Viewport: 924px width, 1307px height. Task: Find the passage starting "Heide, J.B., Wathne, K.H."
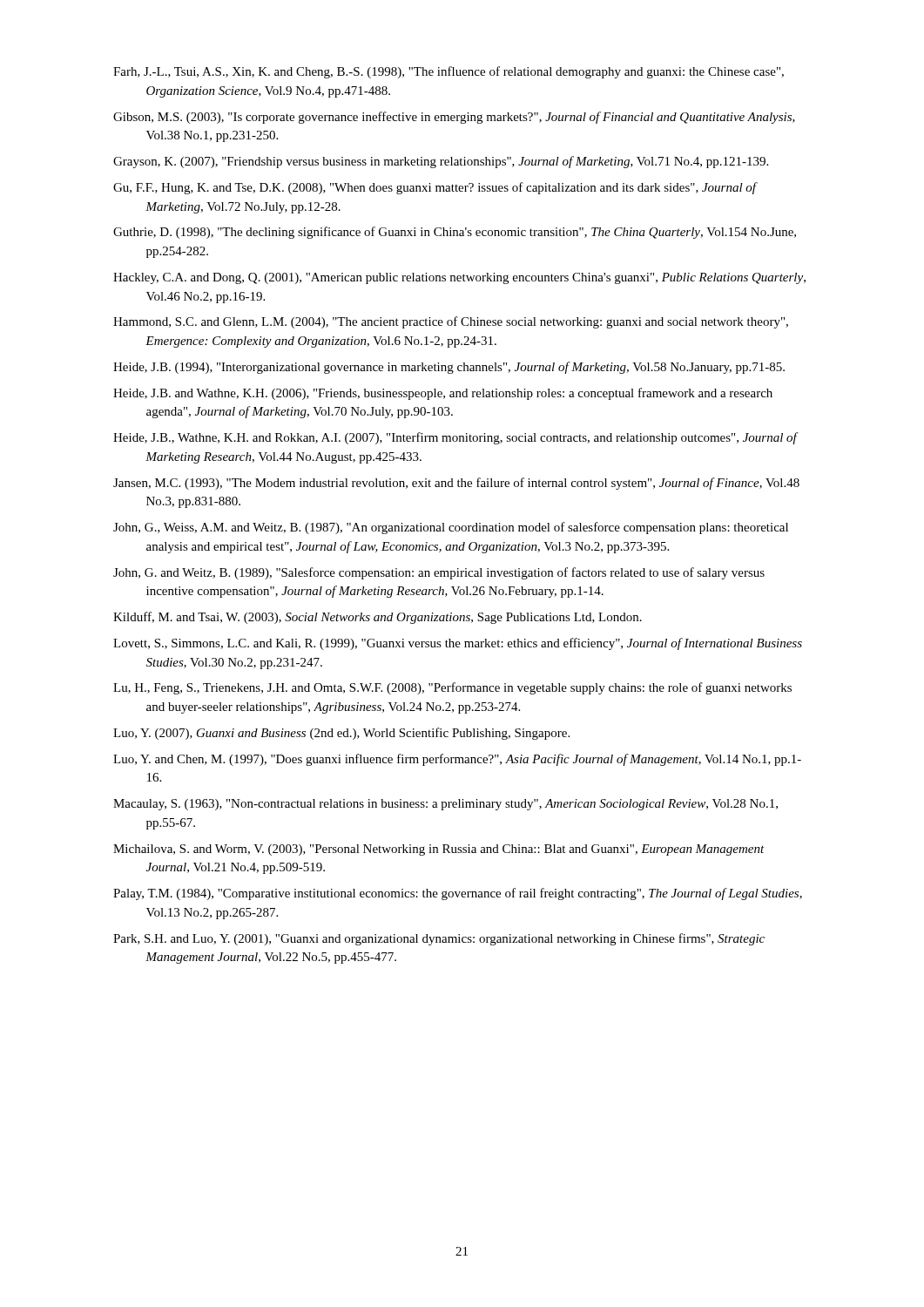tap(455, 447)
